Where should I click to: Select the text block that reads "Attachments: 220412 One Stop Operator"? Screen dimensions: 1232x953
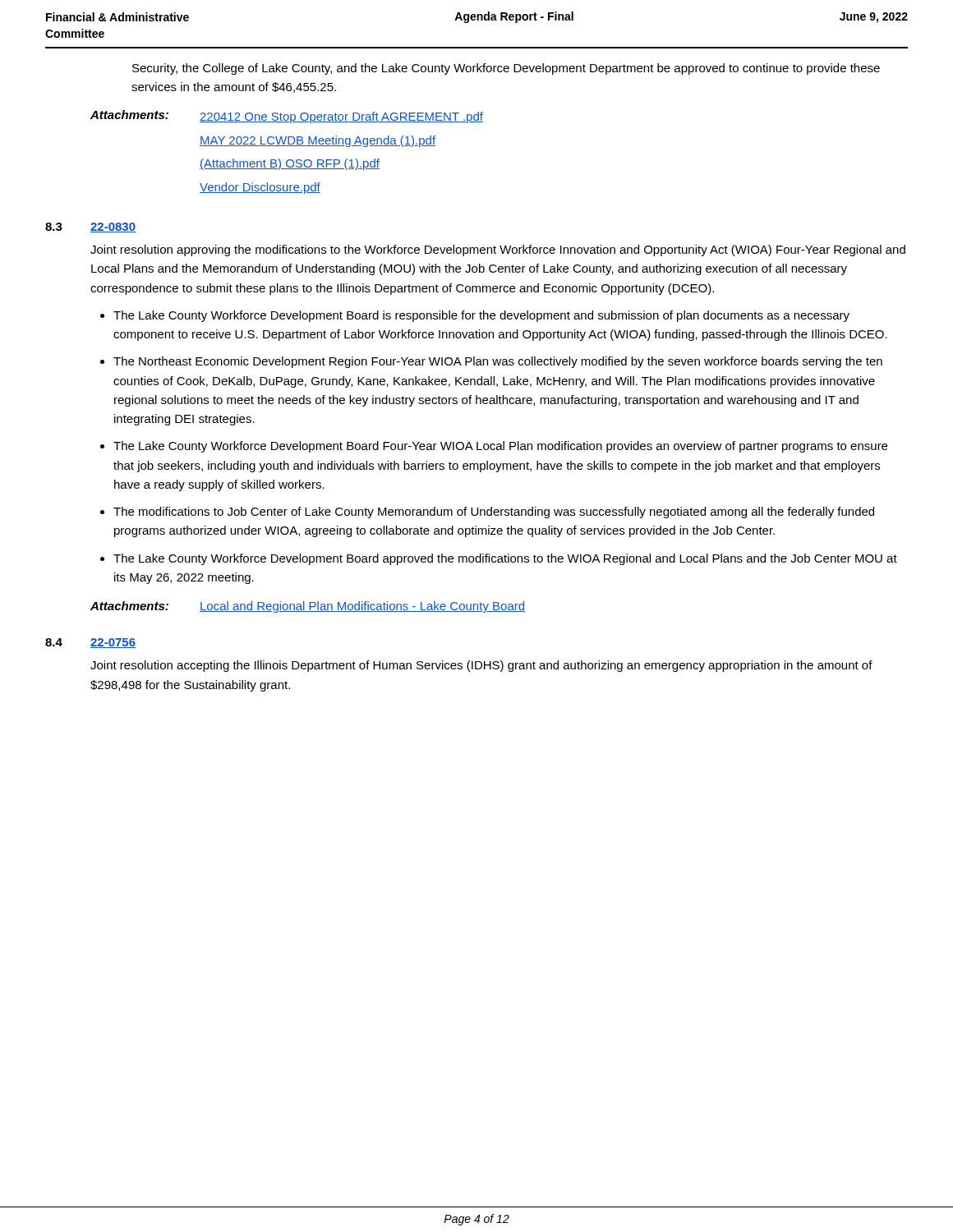tap(287, 154)
